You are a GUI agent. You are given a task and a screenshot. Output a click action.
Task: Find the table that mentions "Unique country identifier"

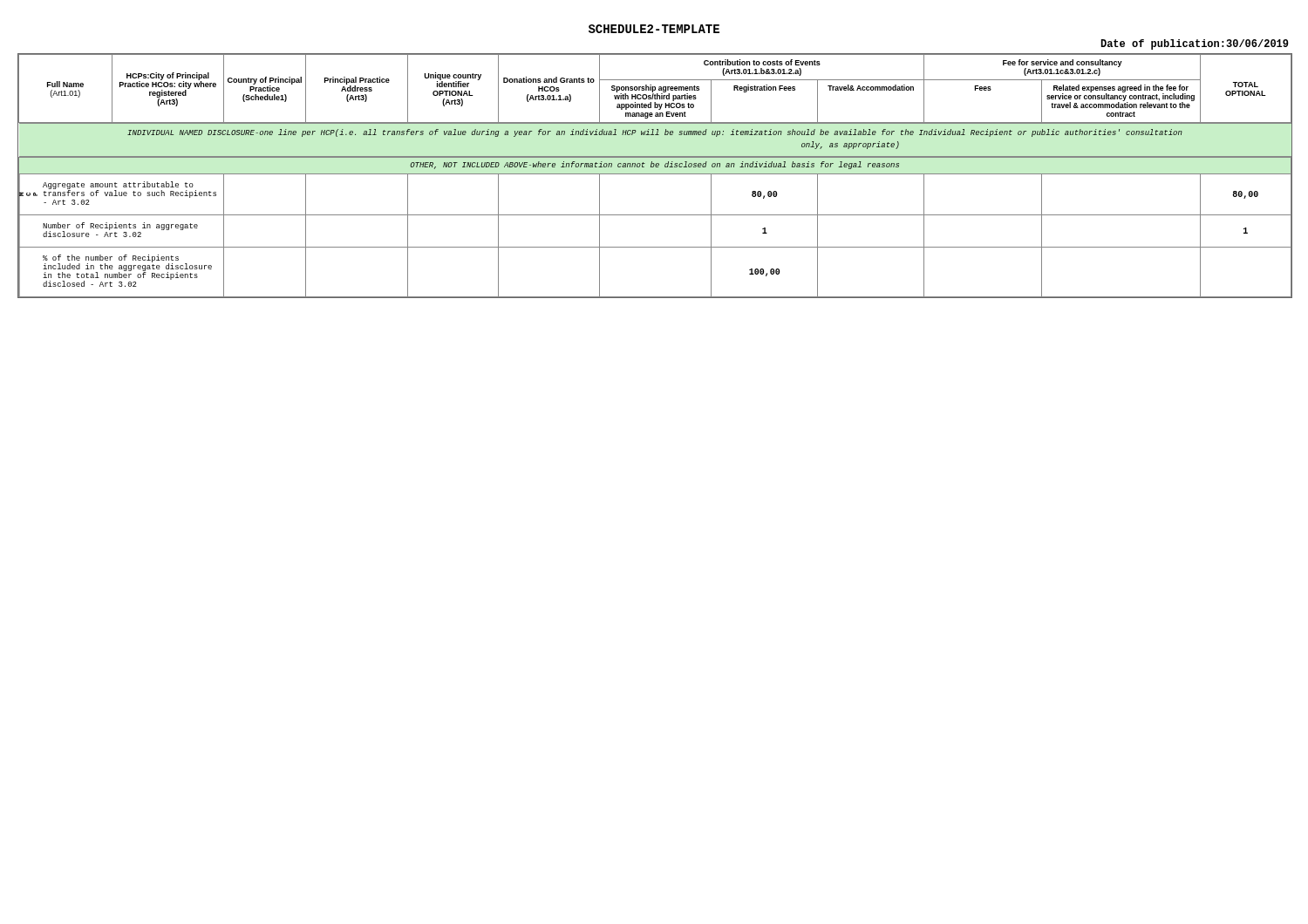point(655,176)
